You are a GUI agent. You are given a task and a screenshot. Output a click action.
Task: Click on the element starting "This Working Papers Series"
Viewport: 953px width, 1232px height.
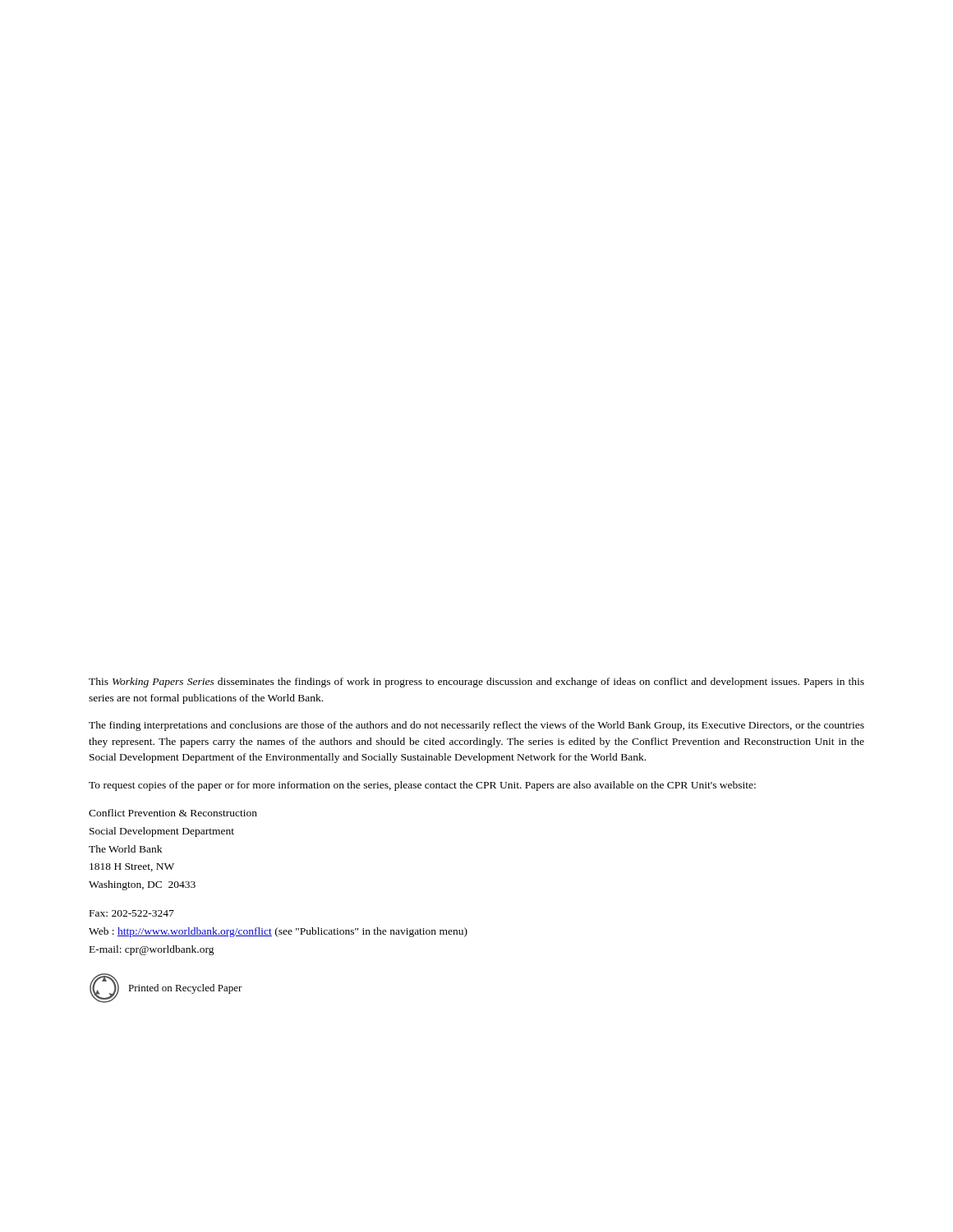click(x=476, y=689)
